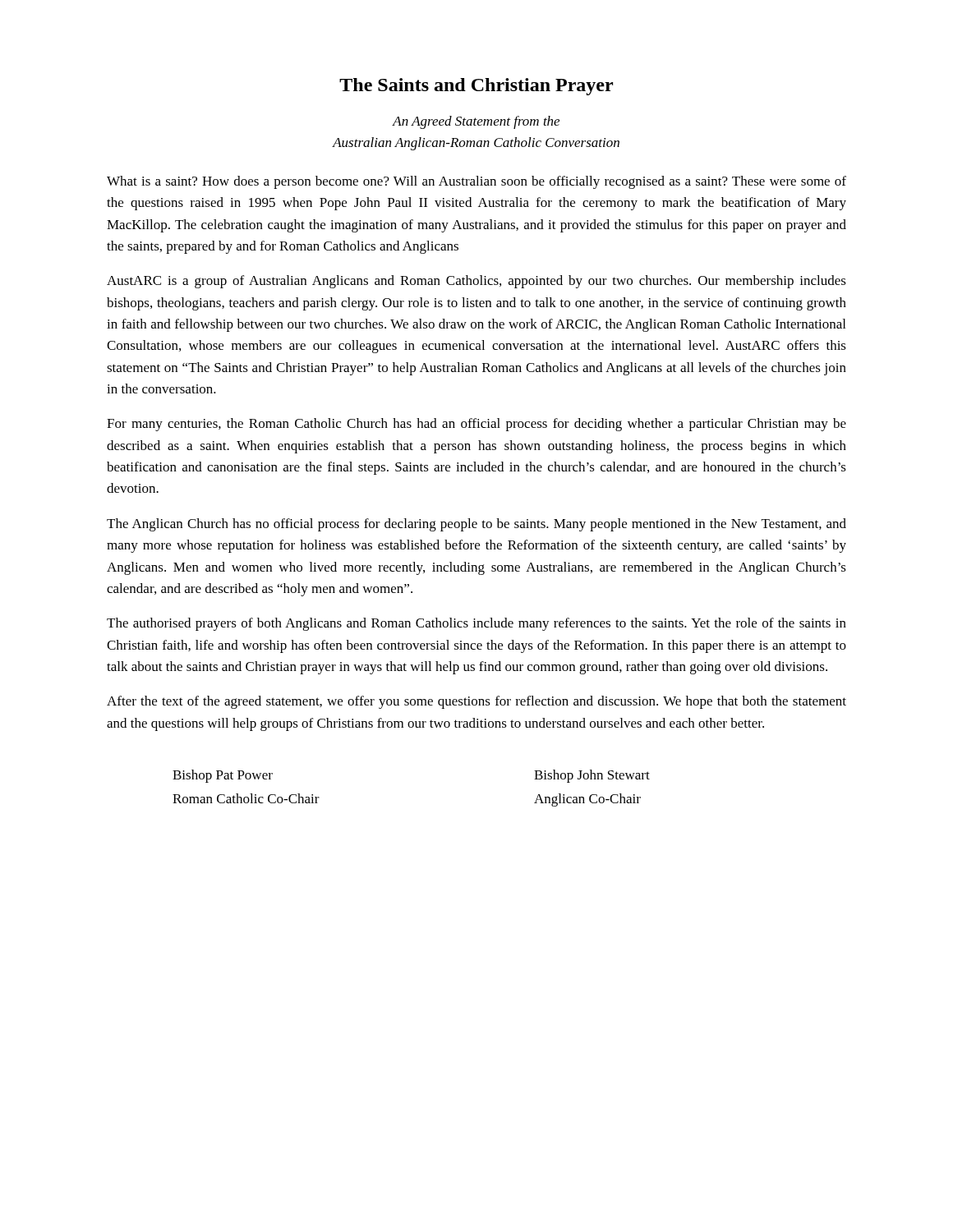Find the text starting "For many centuries, the"
This screenshot has width=953, height=1232.
coord(476,456)
